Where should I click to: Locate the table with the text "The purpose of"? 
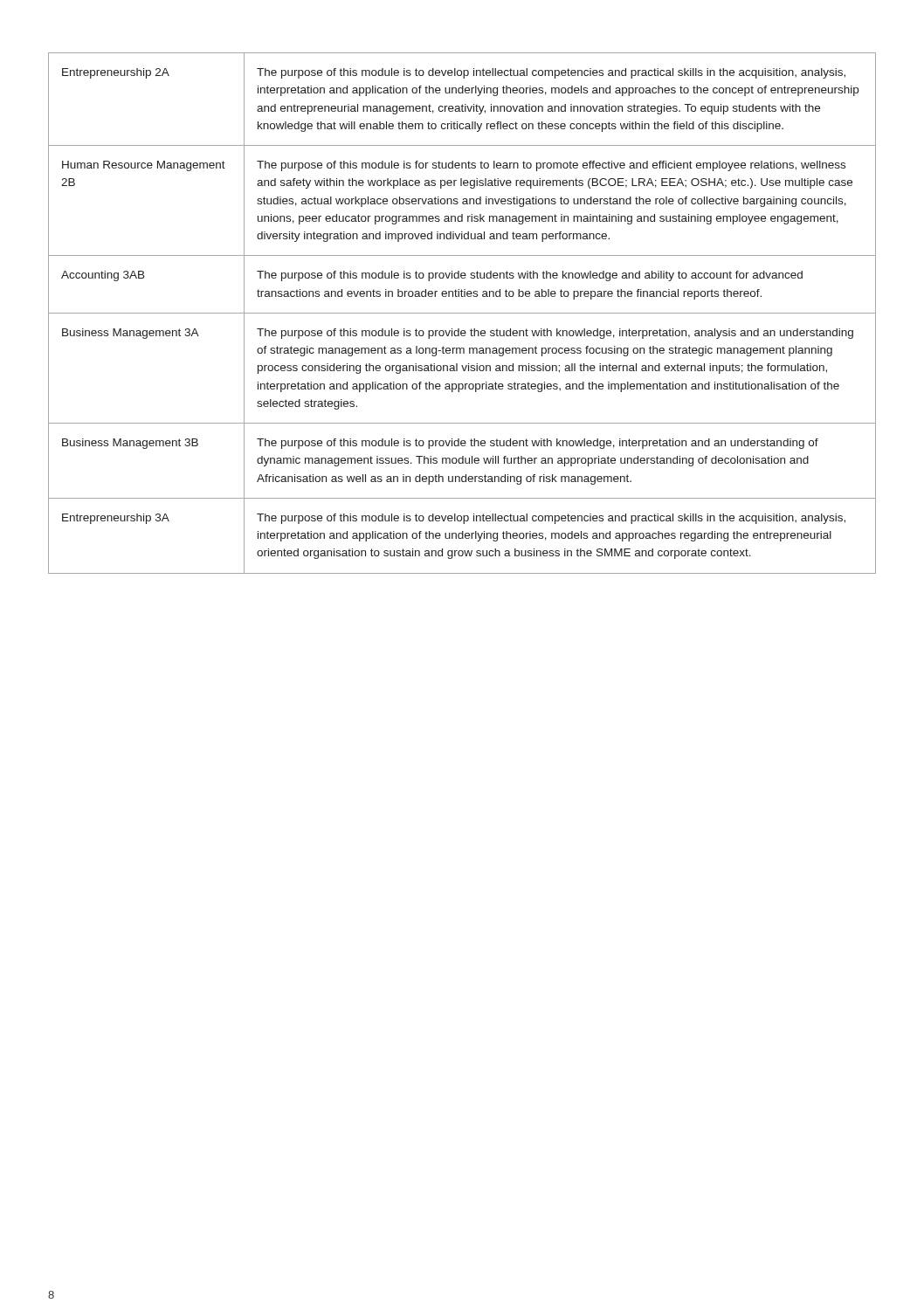462,313
